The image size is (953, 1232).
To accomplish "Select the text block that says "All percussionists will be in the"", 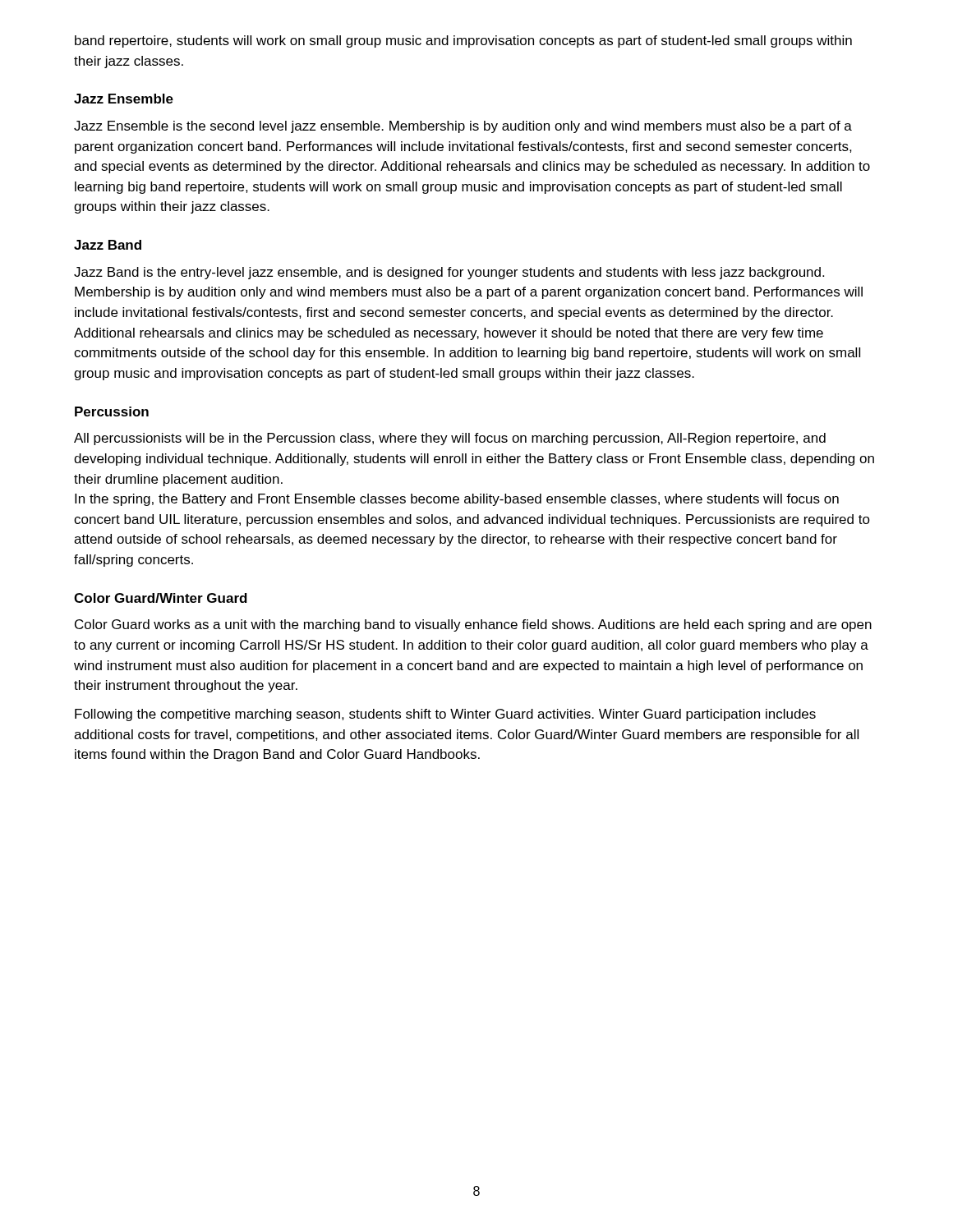I will pyautogui.click(x=476, y=500).
